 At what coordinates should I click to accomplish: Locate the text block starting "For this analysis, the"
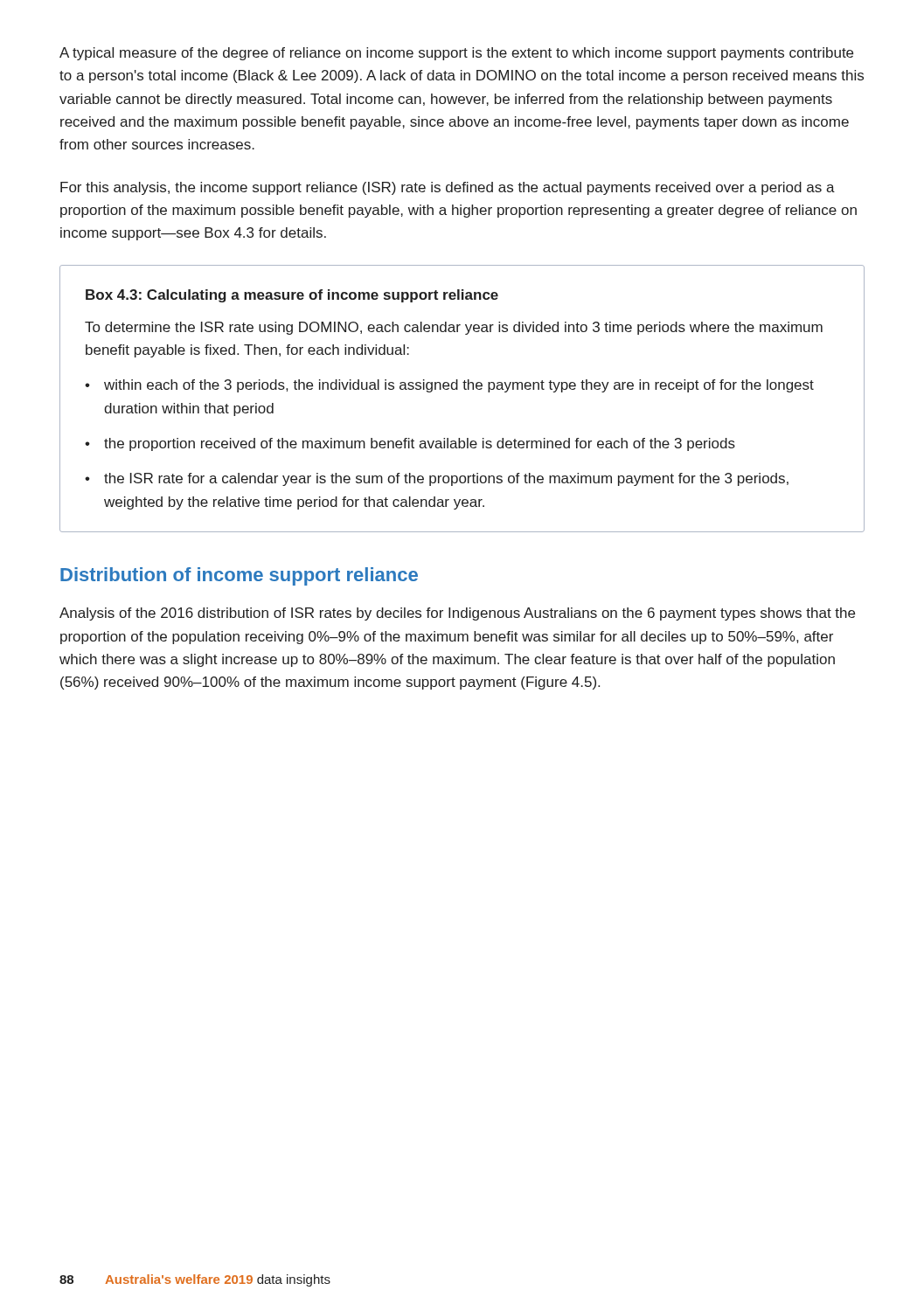[458, 210]
